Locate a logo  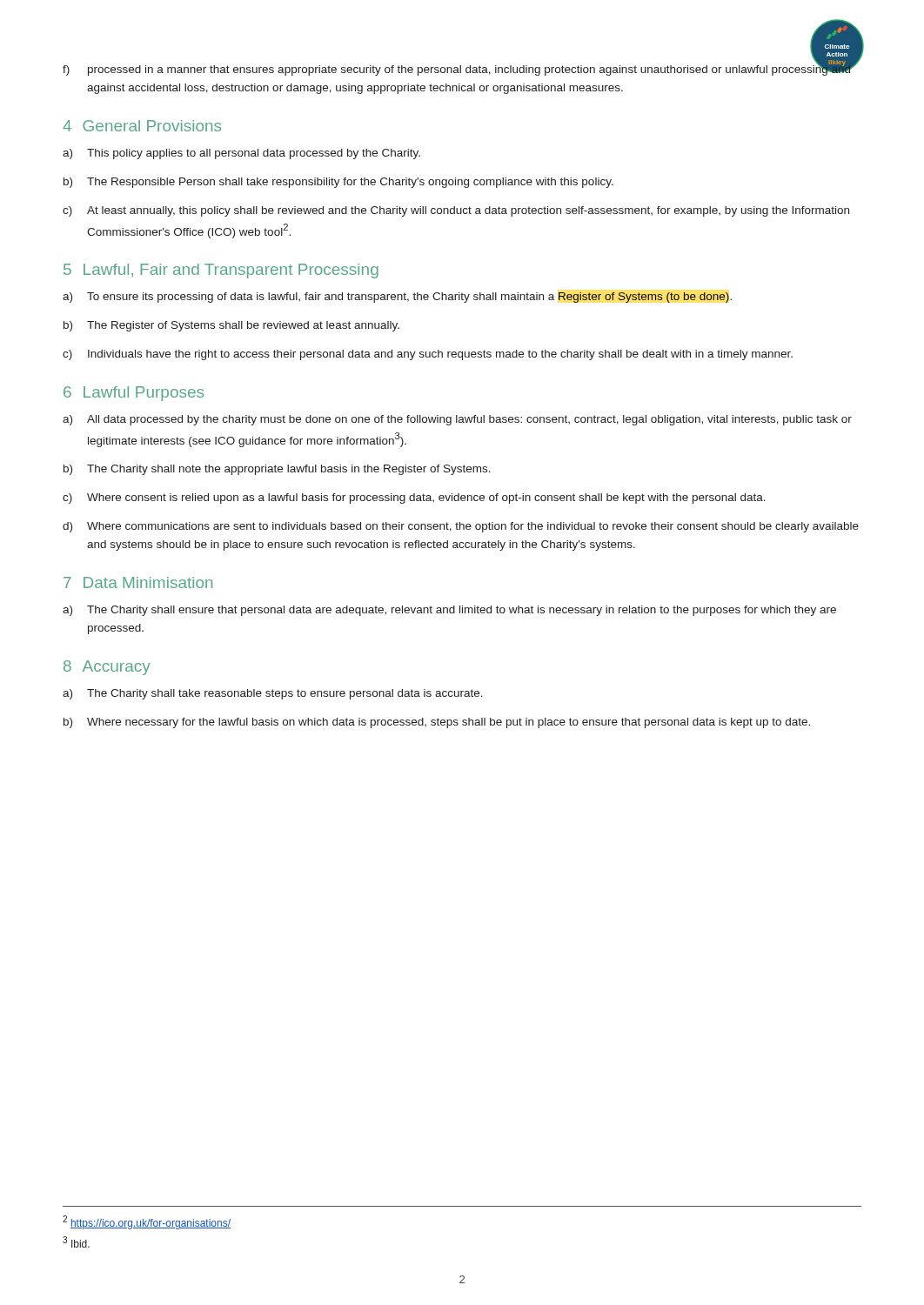pos(837,46)
